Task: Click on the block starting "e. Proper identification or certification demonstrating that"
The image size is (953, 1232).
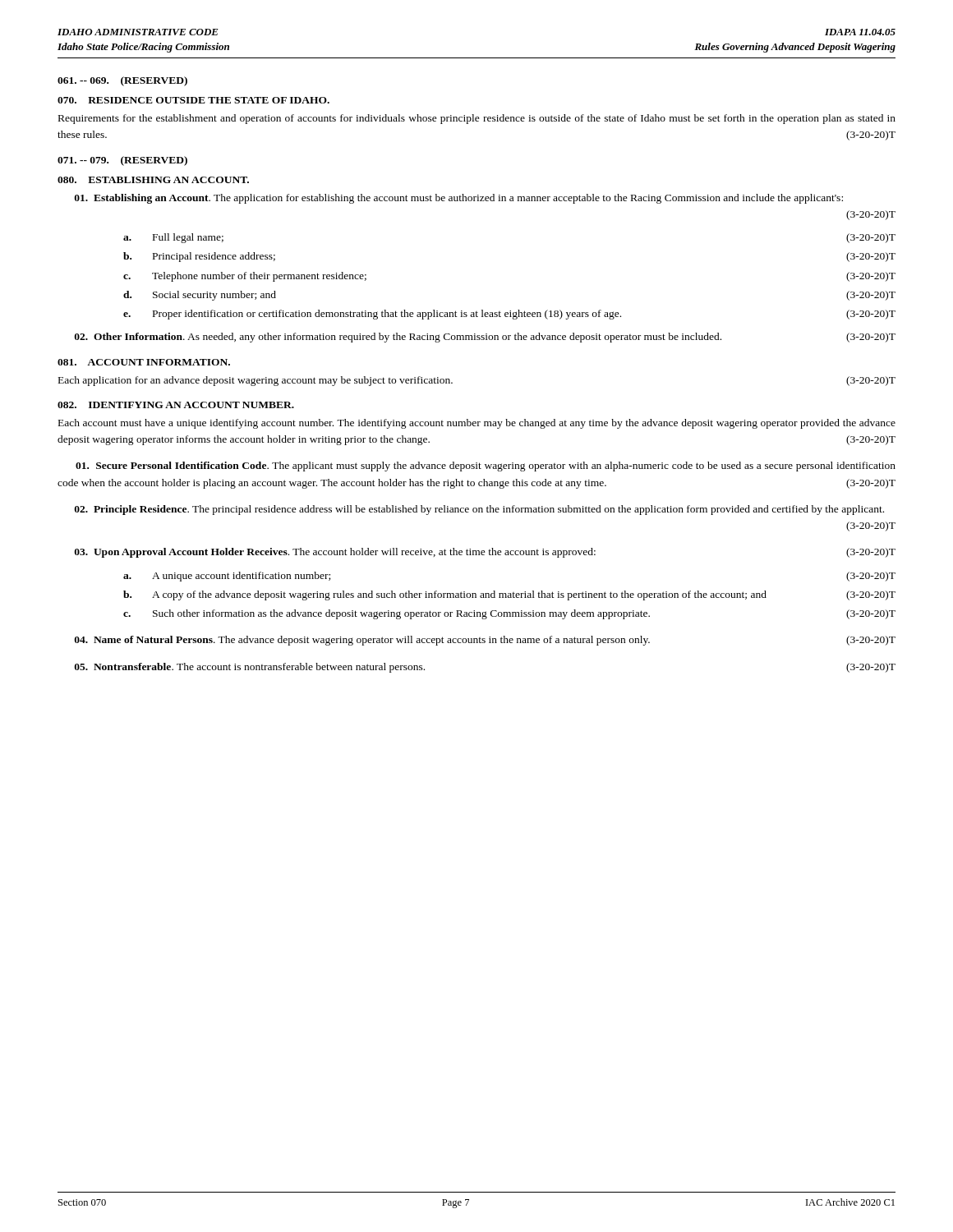Action: (x=509, y=314)
